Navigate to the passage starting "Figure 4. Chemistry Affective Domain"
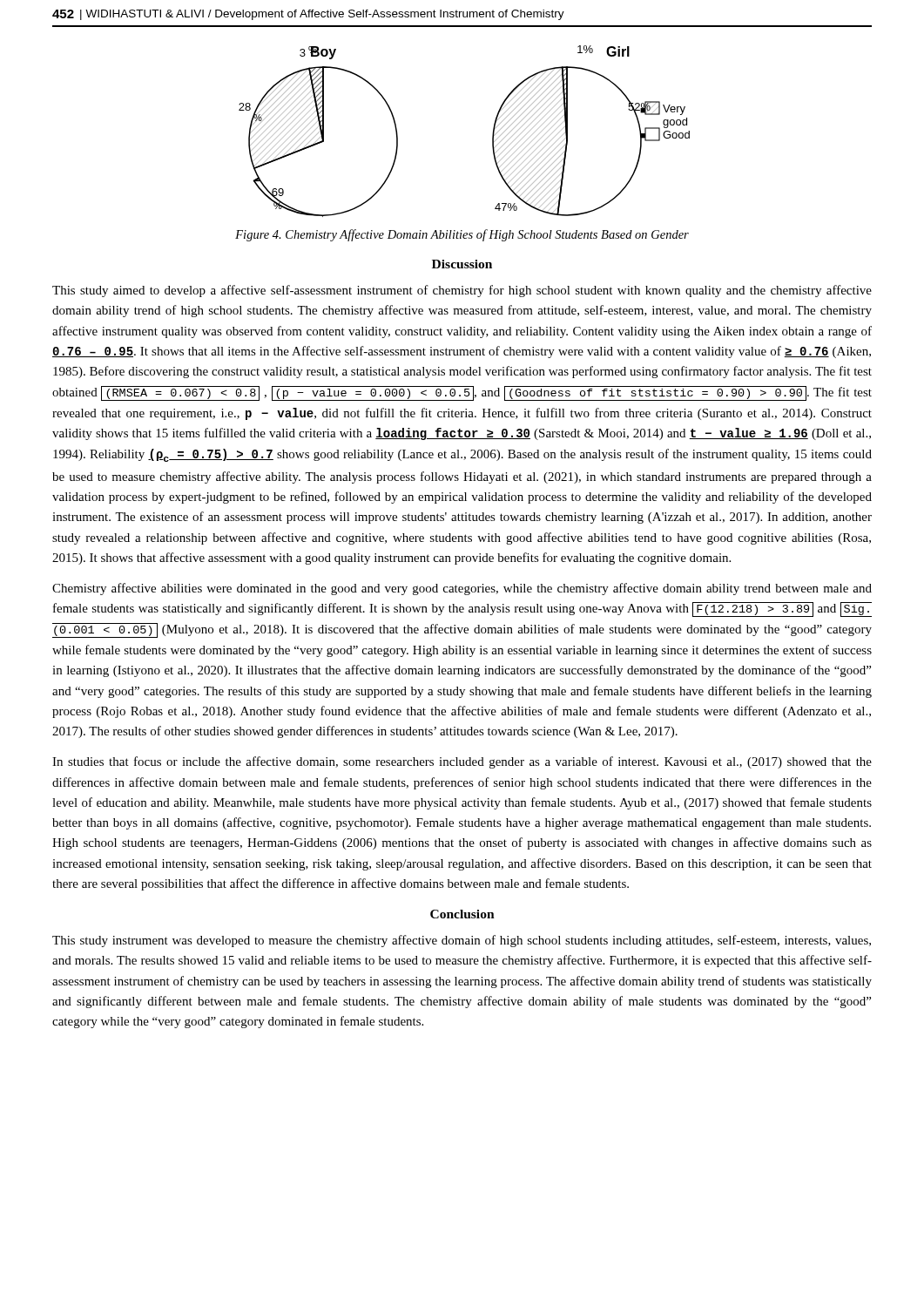The height and width of the screenshot is (1307, 924). pyautogui.click(x=462, y=234)
